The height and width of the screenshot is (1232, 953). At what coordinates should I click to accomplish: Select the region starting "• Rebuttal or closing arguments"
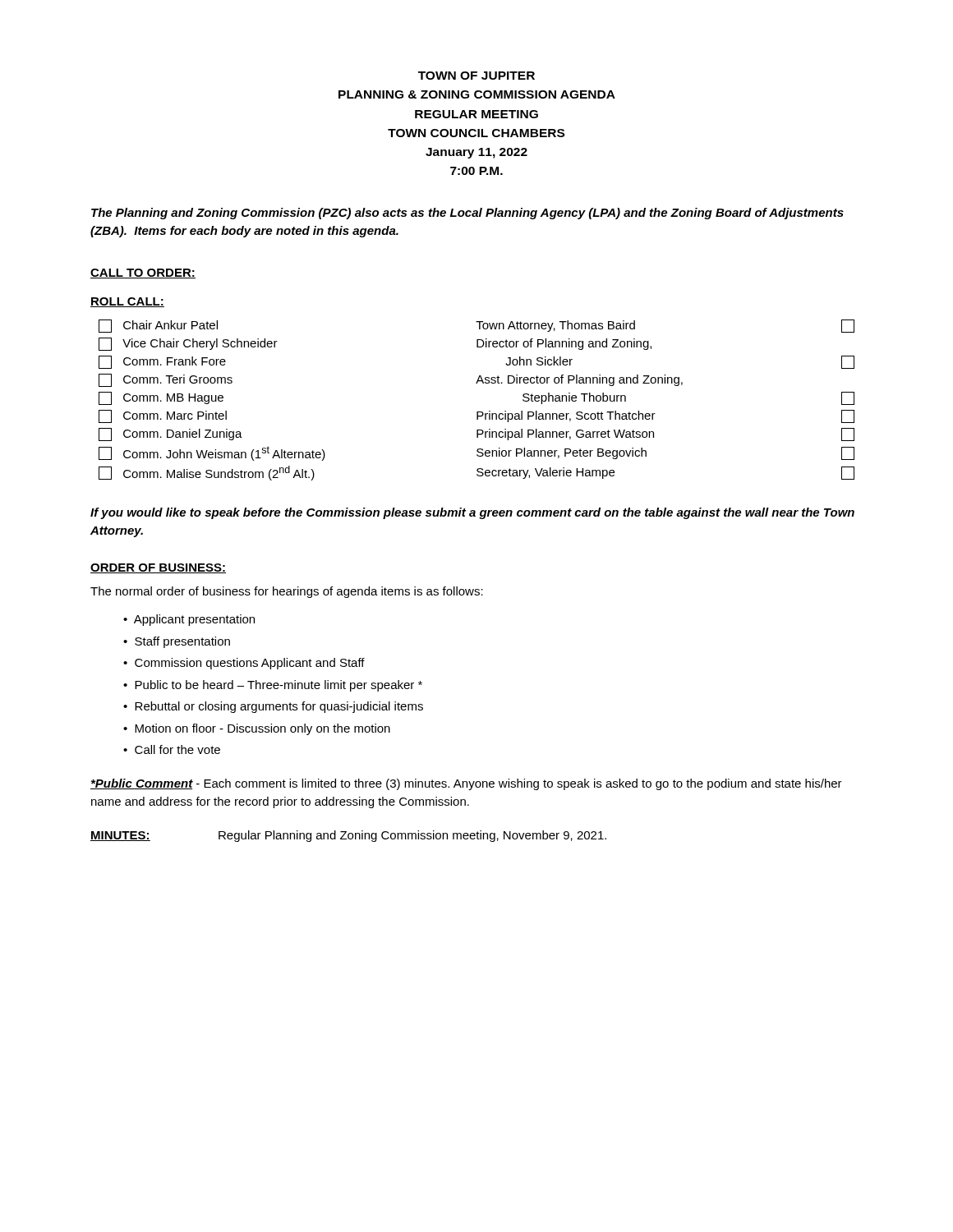pos(273,706)
